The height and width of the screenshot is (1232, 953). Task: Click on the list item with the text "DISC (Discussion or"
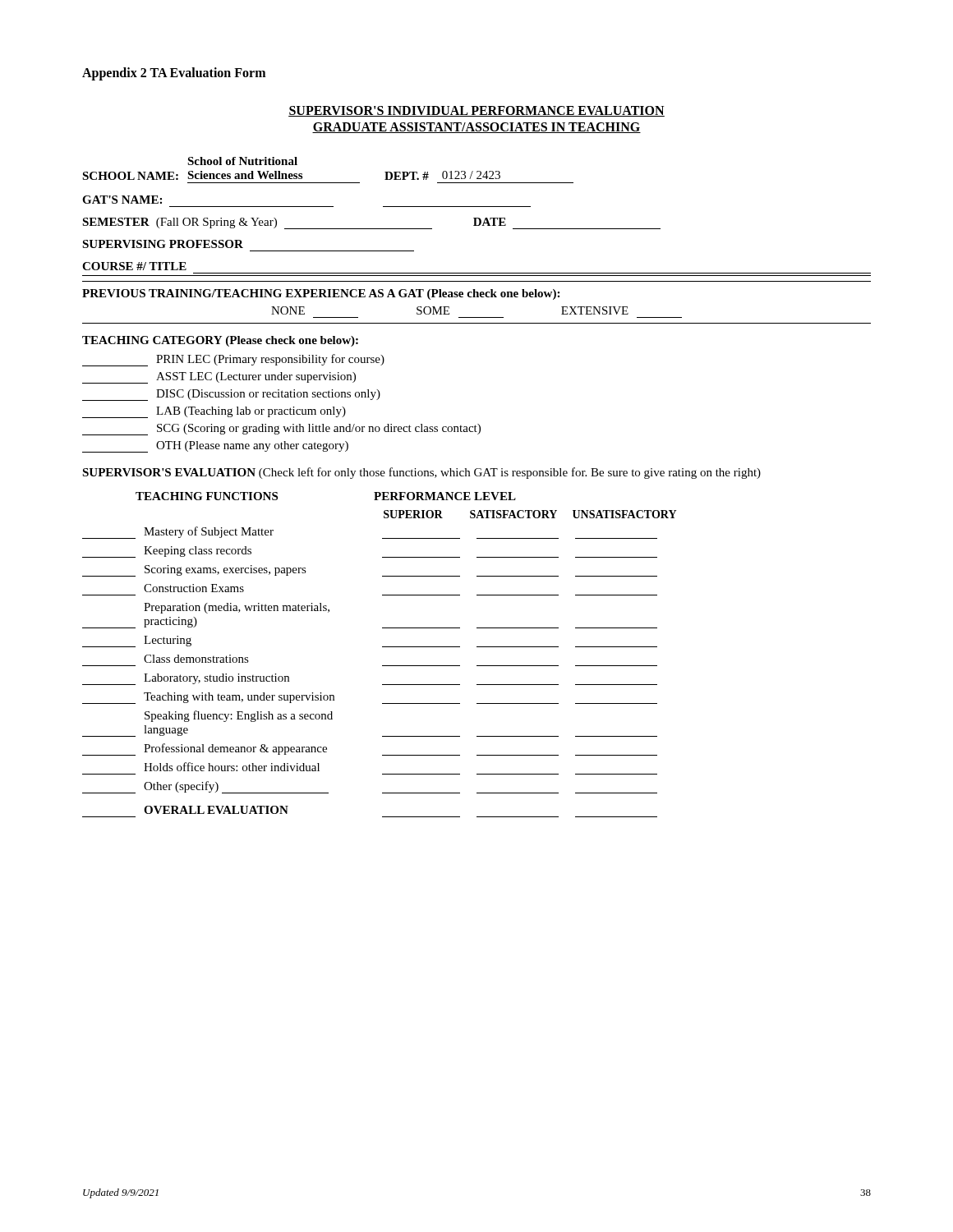click(x=231, y=394)
